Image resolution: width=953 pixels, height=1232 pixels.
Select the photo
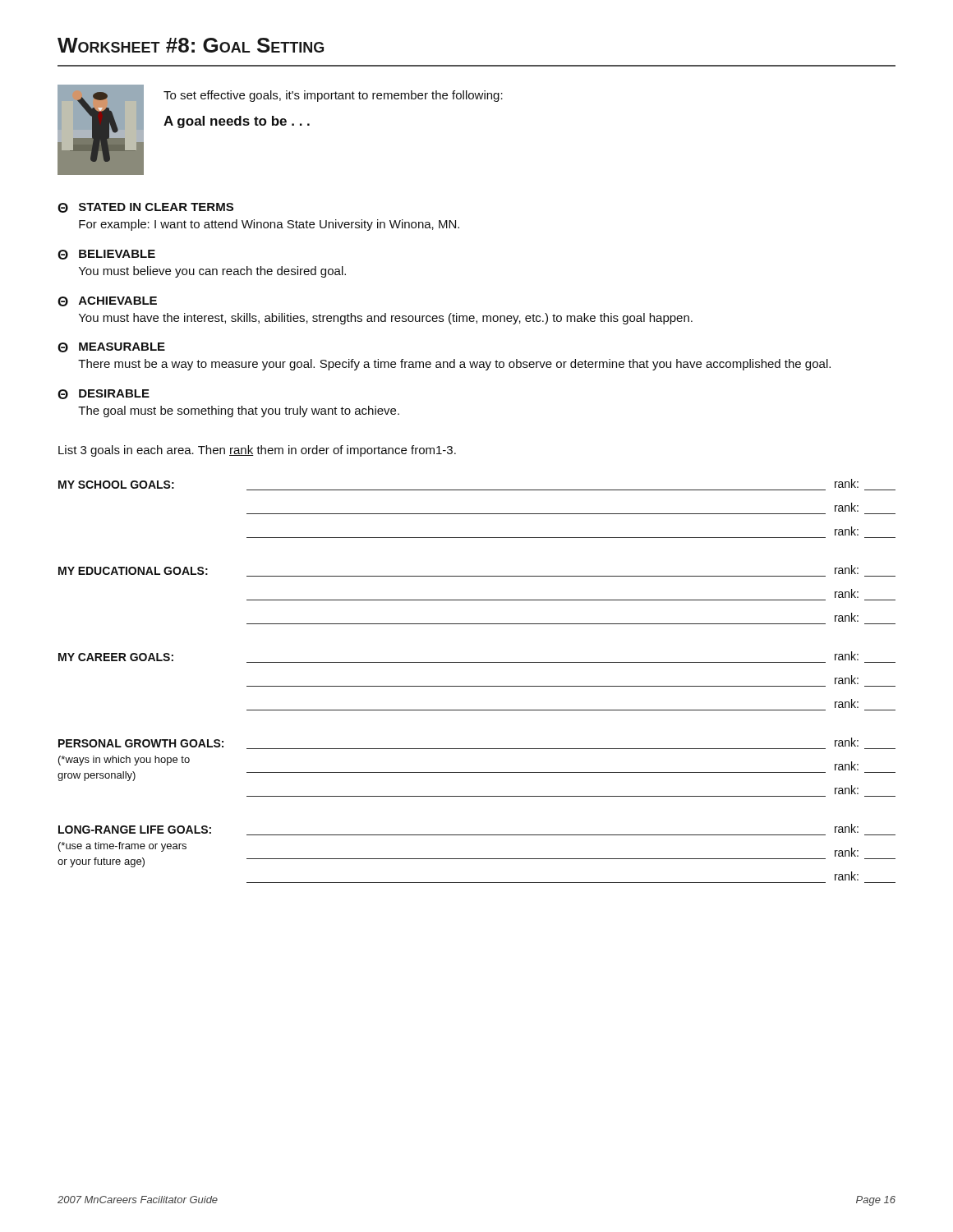[101, 130]
